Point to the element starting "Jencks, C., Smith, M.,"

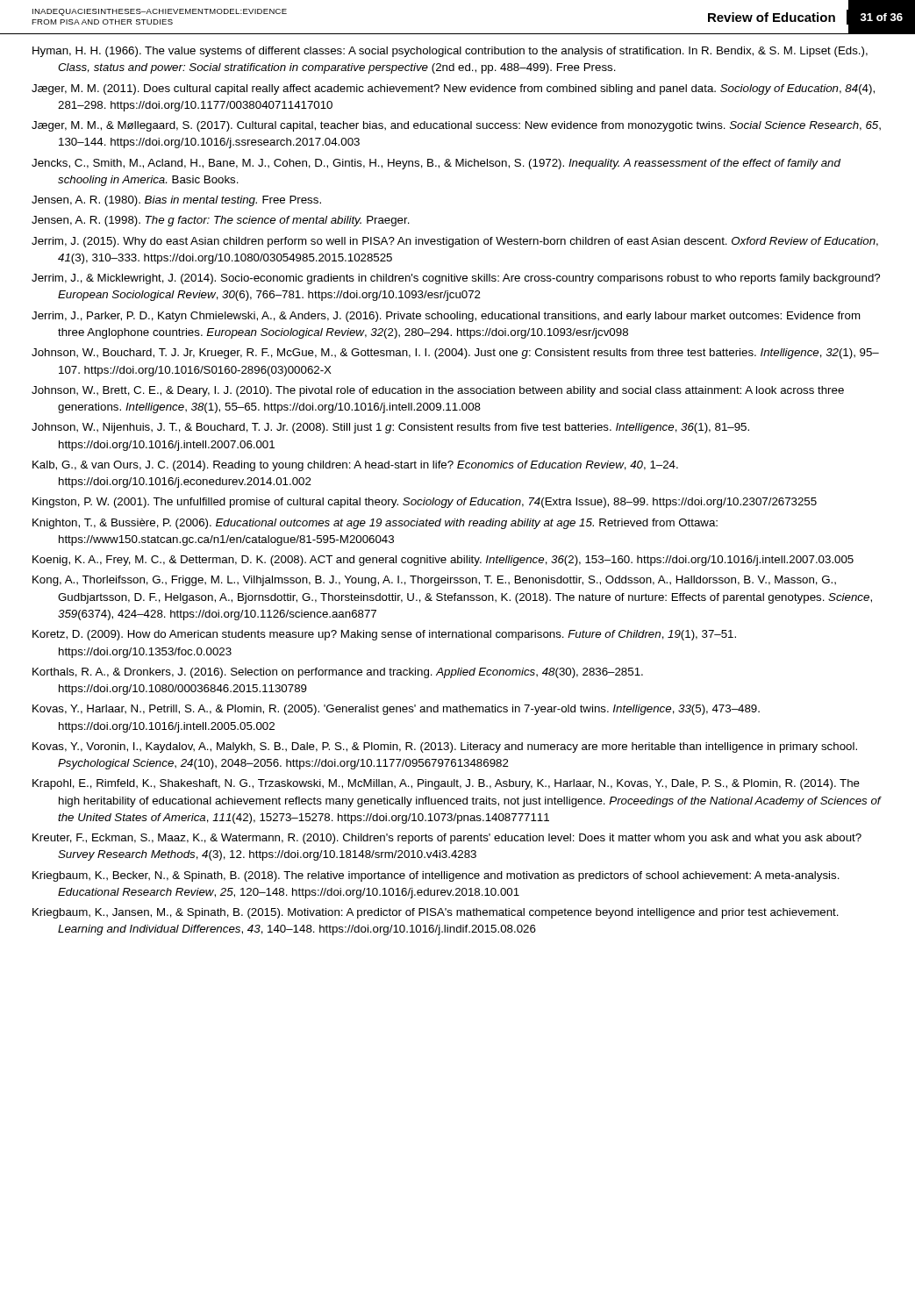[x=436, y=171]
